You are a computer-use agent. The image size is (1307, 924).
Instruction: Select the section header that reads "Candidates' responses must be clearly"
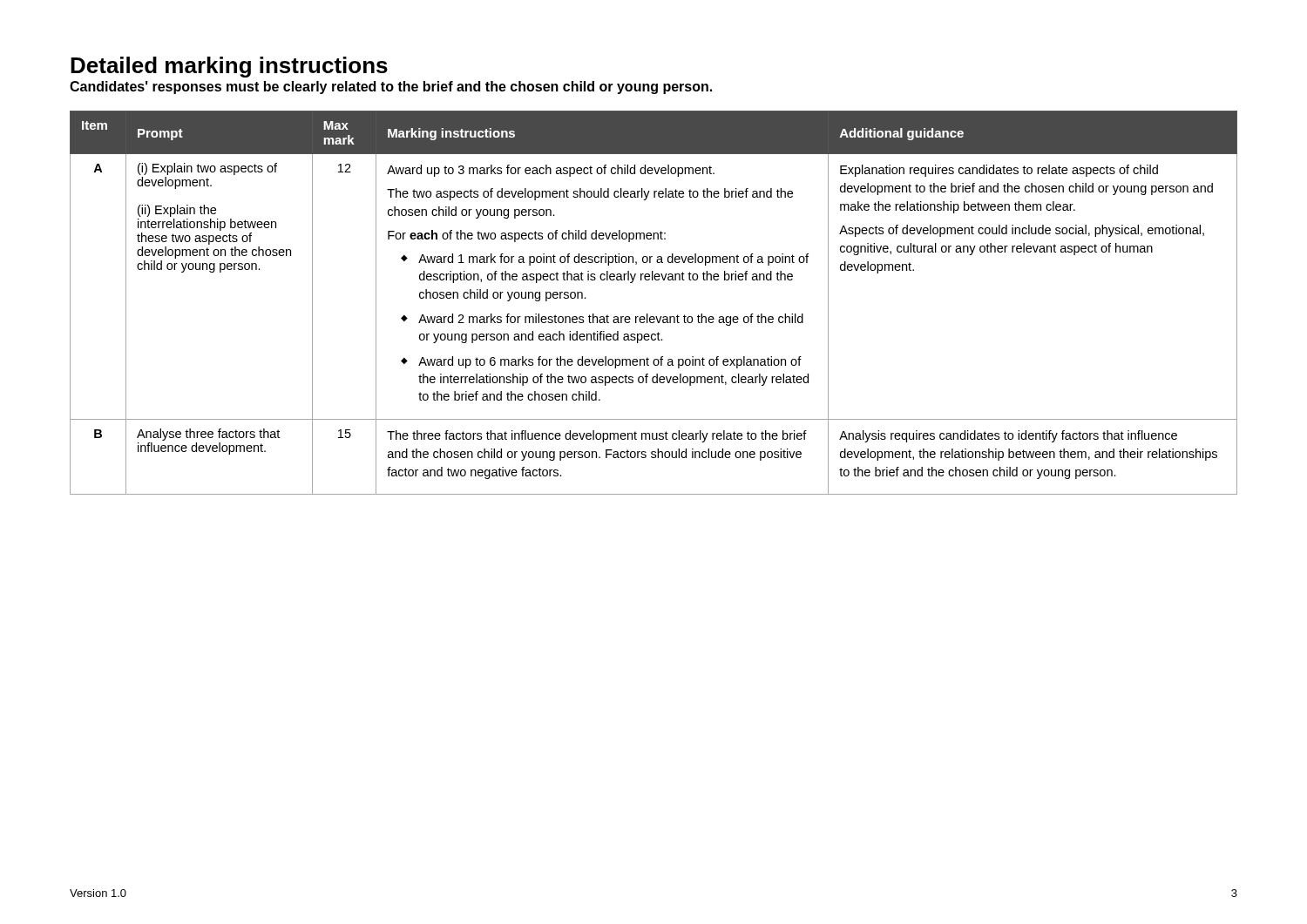pyautogui.click(x=391, y=87)
